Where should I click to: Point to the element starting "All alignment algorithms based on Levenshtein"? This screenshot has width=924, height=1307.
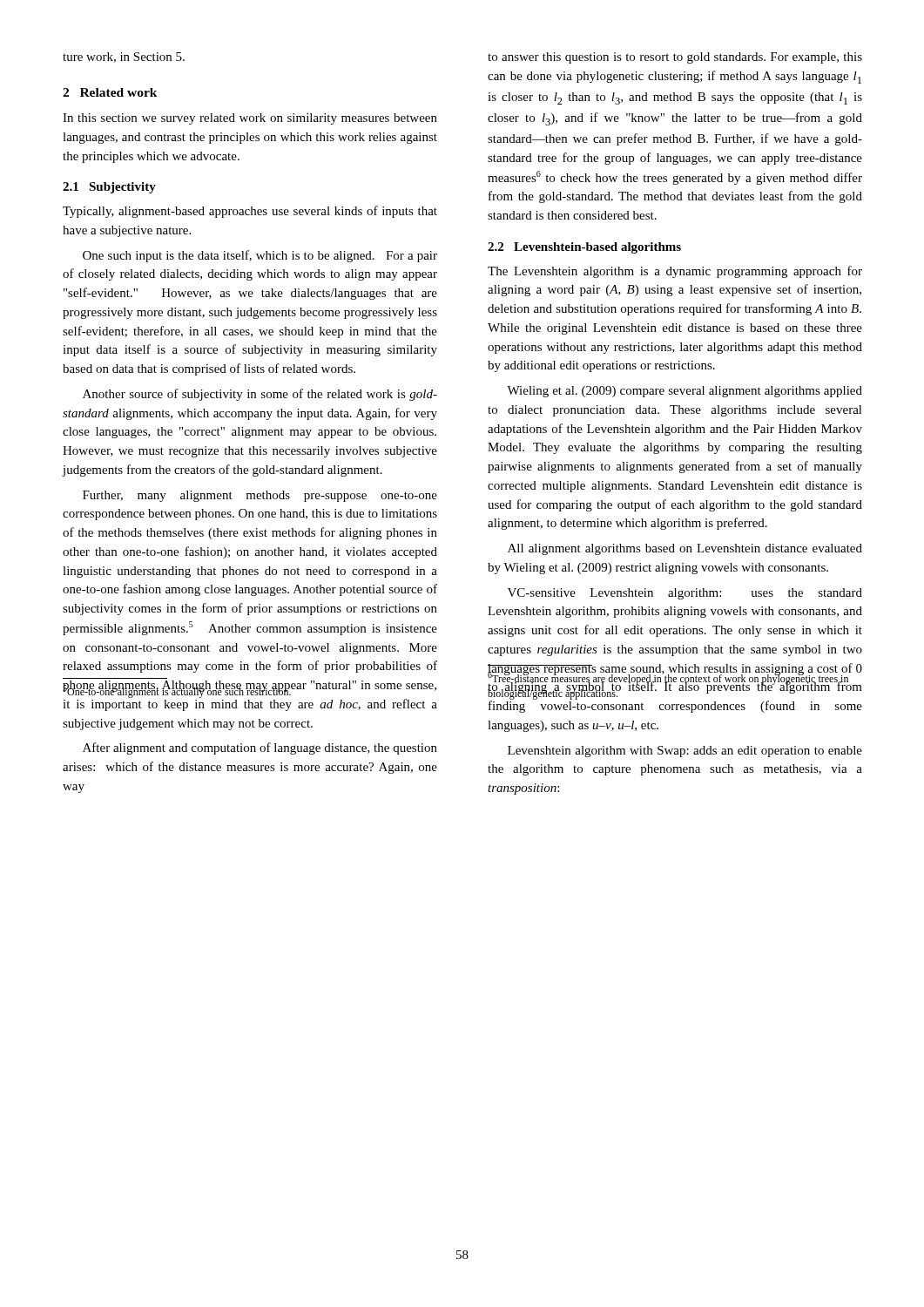tap(675, 558)
